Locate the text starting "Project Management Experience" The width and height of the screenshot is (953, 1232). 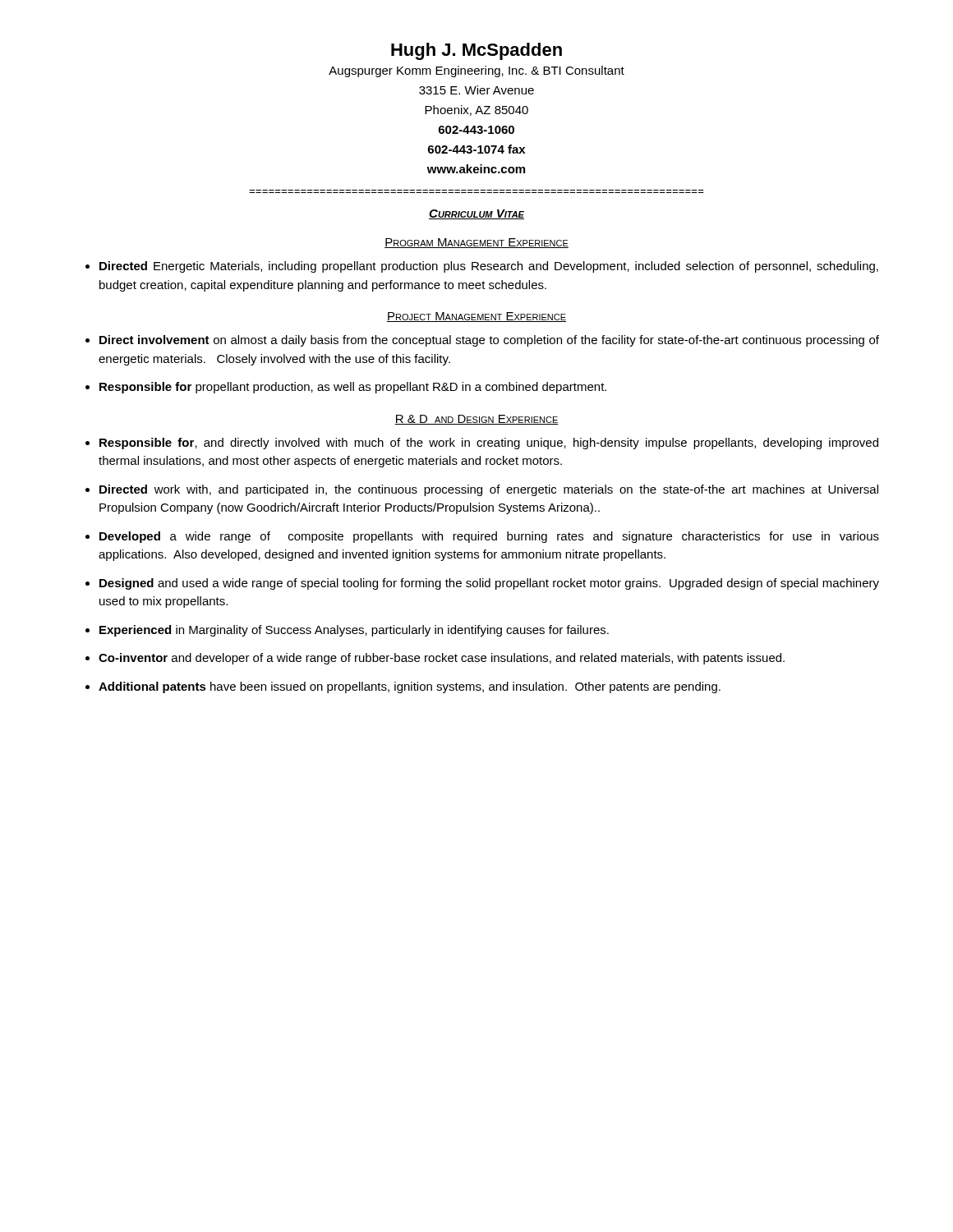pos(476,316)
